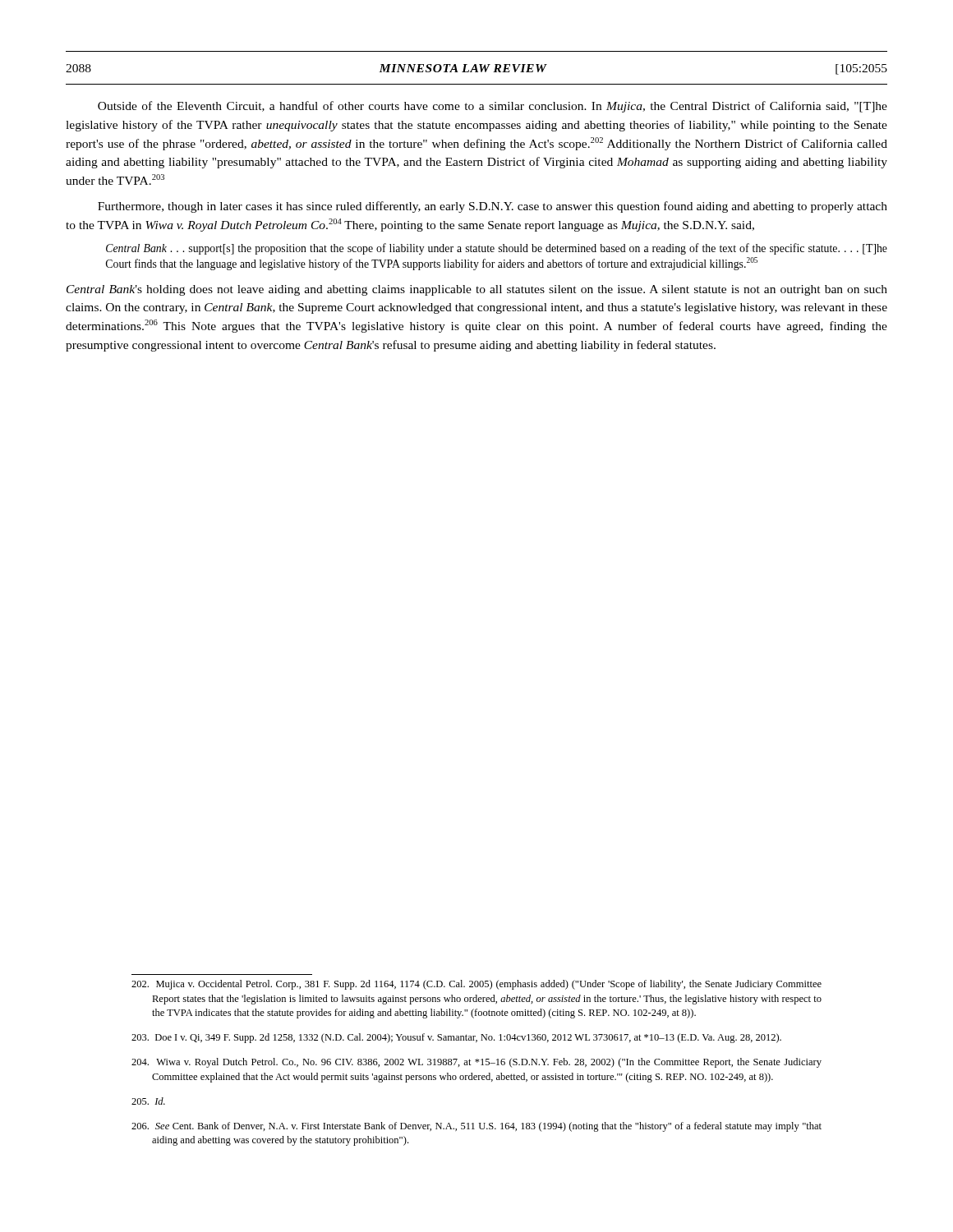Point to the region starting "Doe I v. Qi, 349"
Image resolution: width=953 pixels, height=1232 pixels.
[x=476, y=1038]
